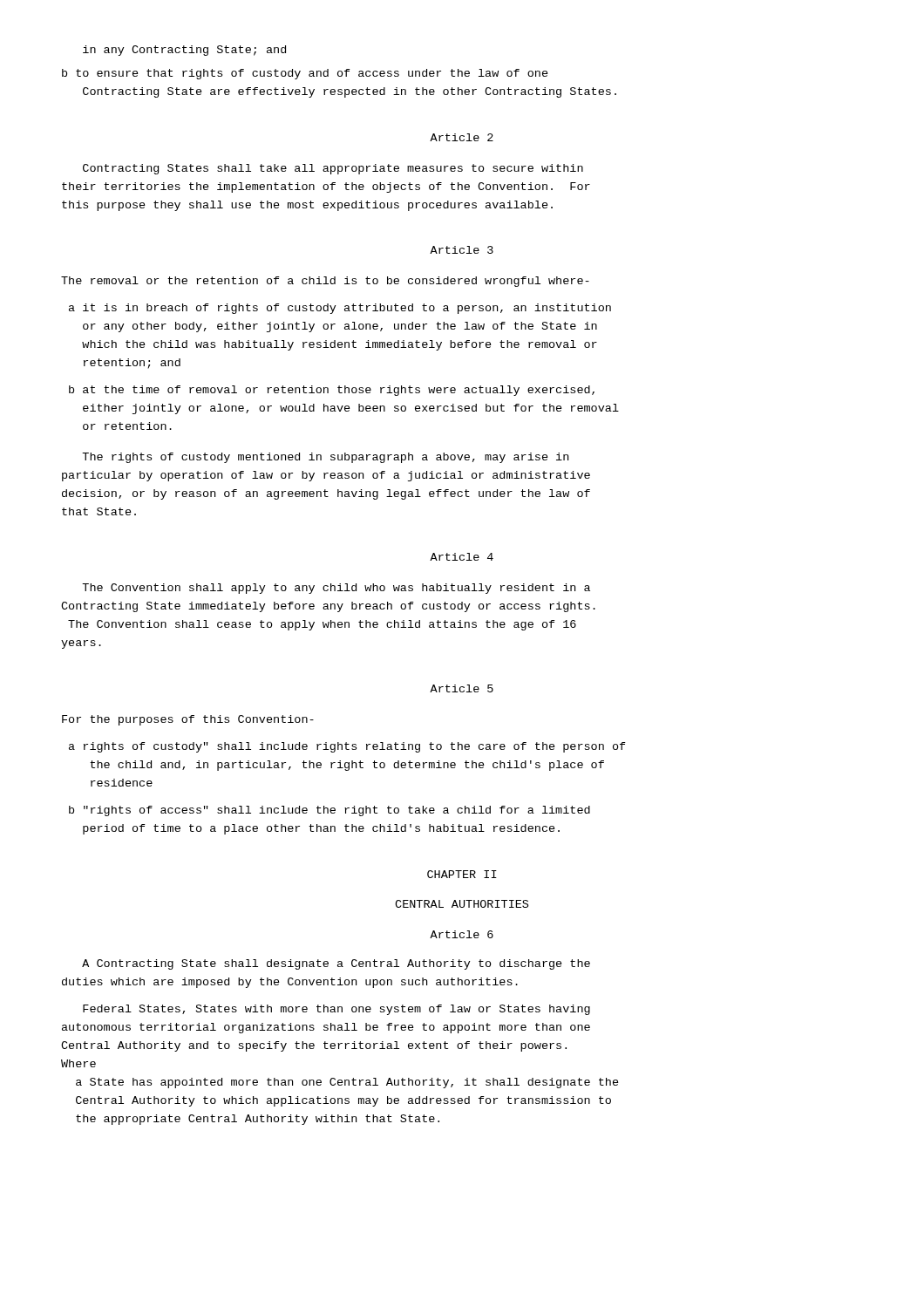Where does it say "Article 6"?
The height and width of the screenshot is (1308, 924).
462,935
